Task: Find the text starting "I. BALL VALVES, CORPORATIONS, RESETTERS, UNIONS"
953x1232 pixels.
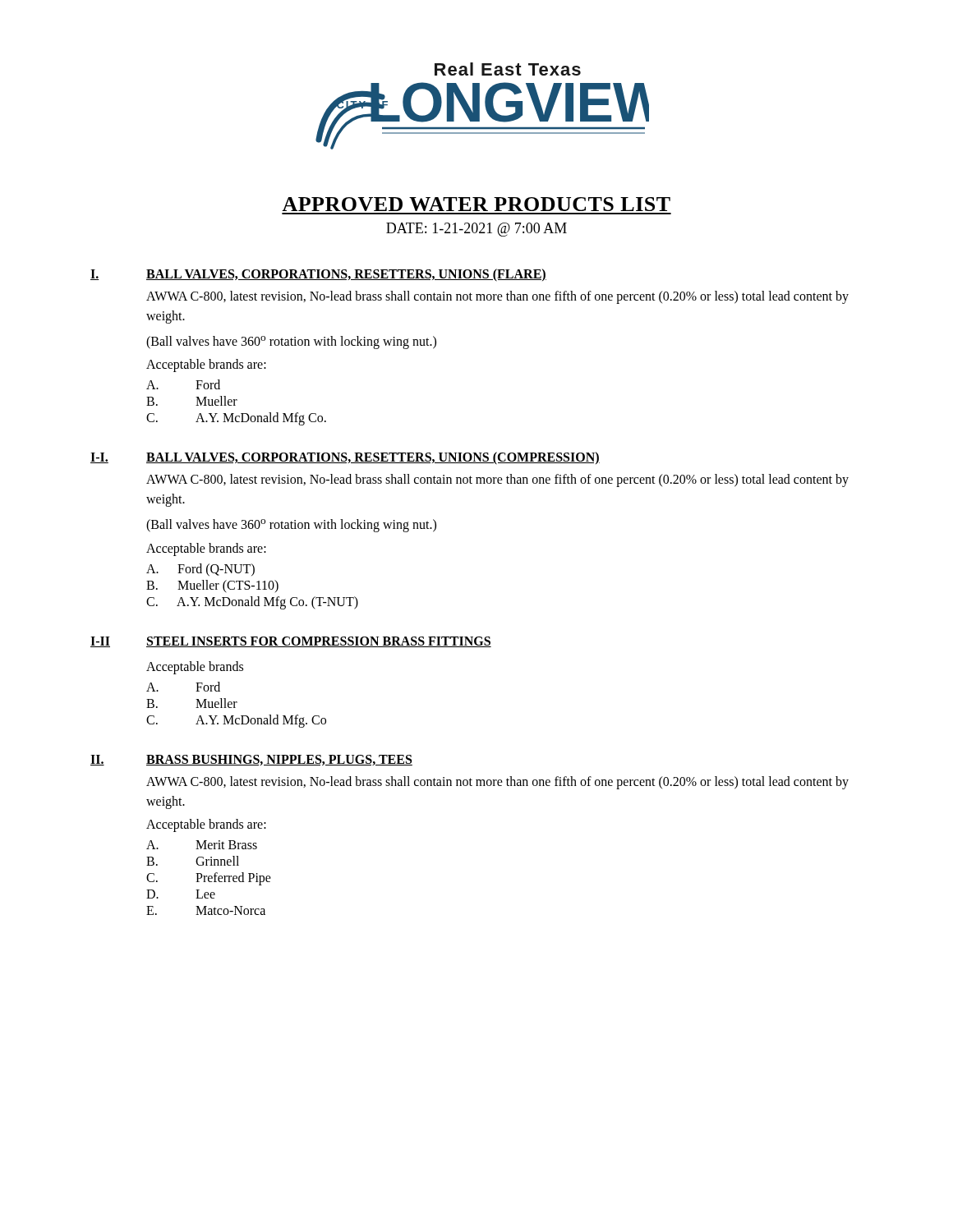Action: tap(318, 274)
